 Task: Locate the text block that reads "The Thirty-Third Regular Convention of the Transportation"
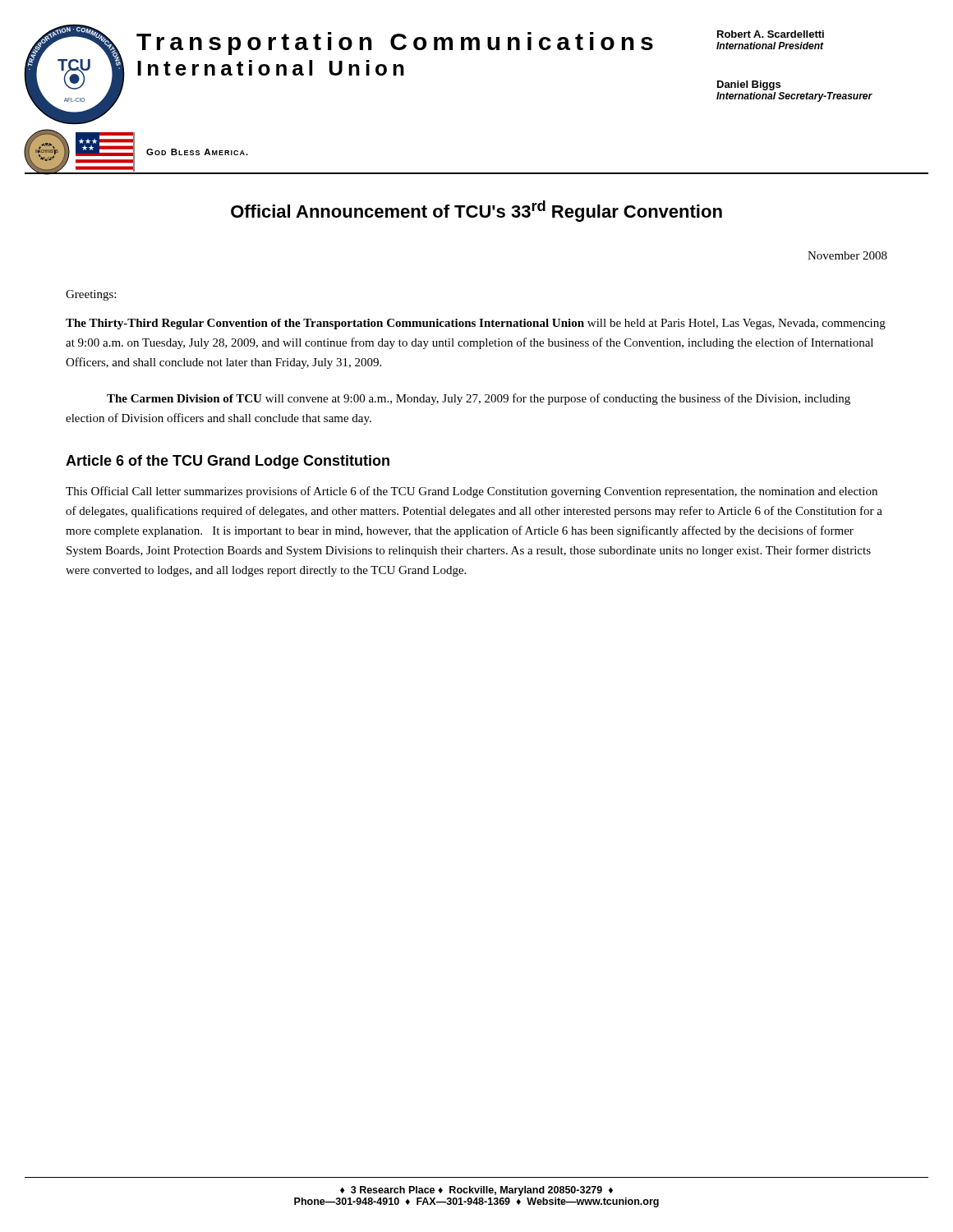[476, 343]
